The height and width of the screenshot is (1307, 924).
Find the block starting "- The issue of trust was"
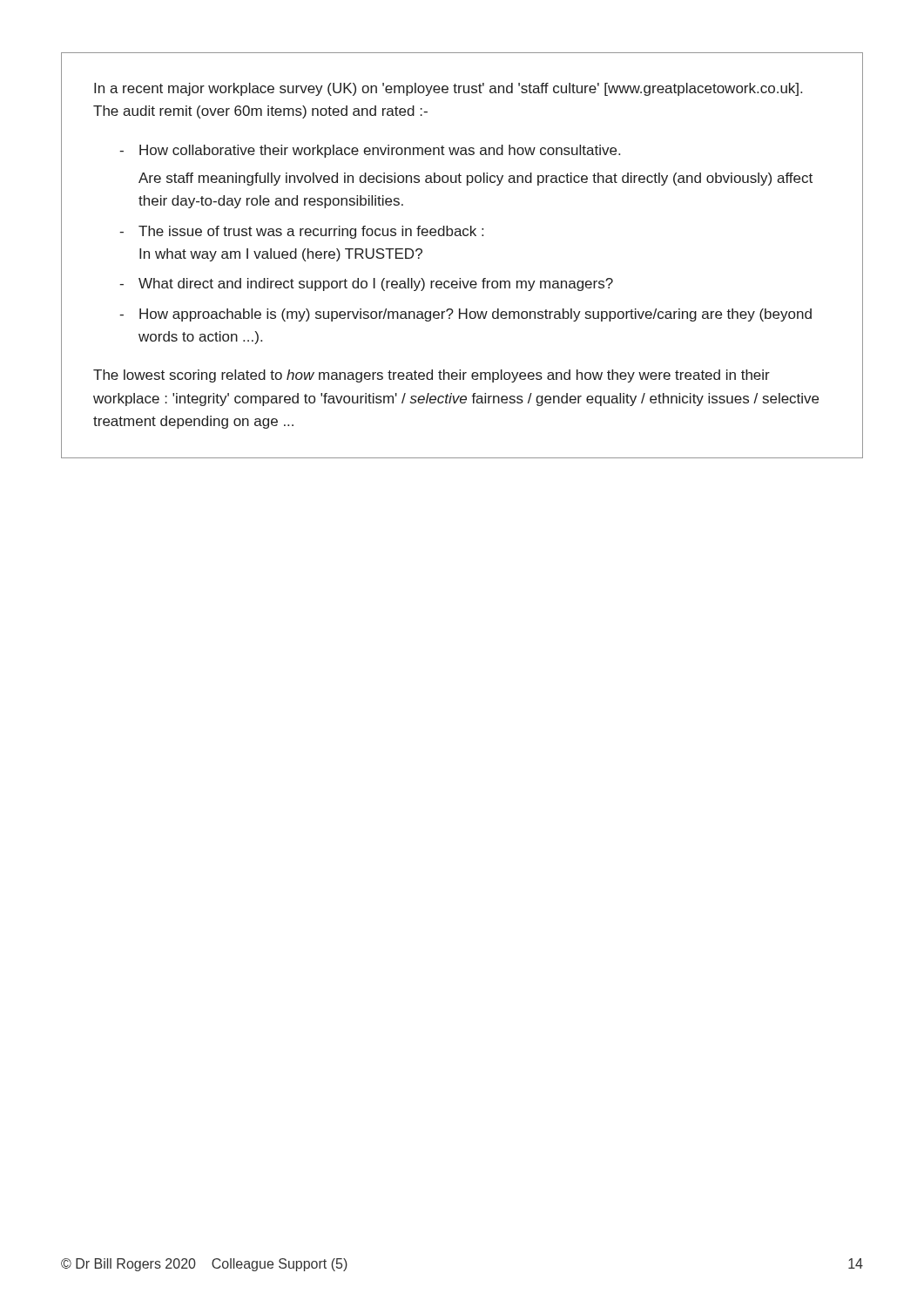click(475, 243)
